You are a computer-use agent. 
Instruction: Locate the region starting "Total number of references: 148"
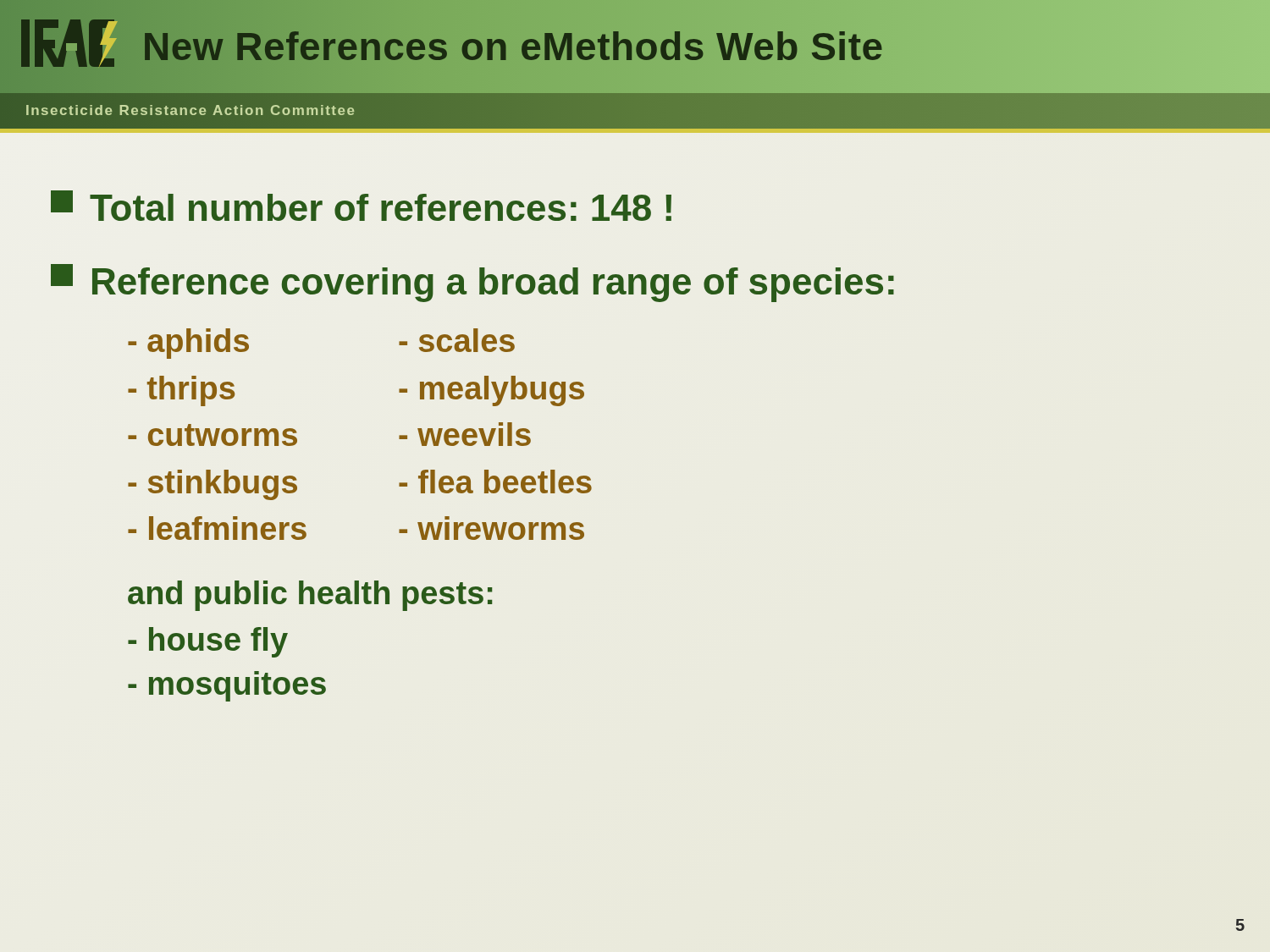[363, 208]
